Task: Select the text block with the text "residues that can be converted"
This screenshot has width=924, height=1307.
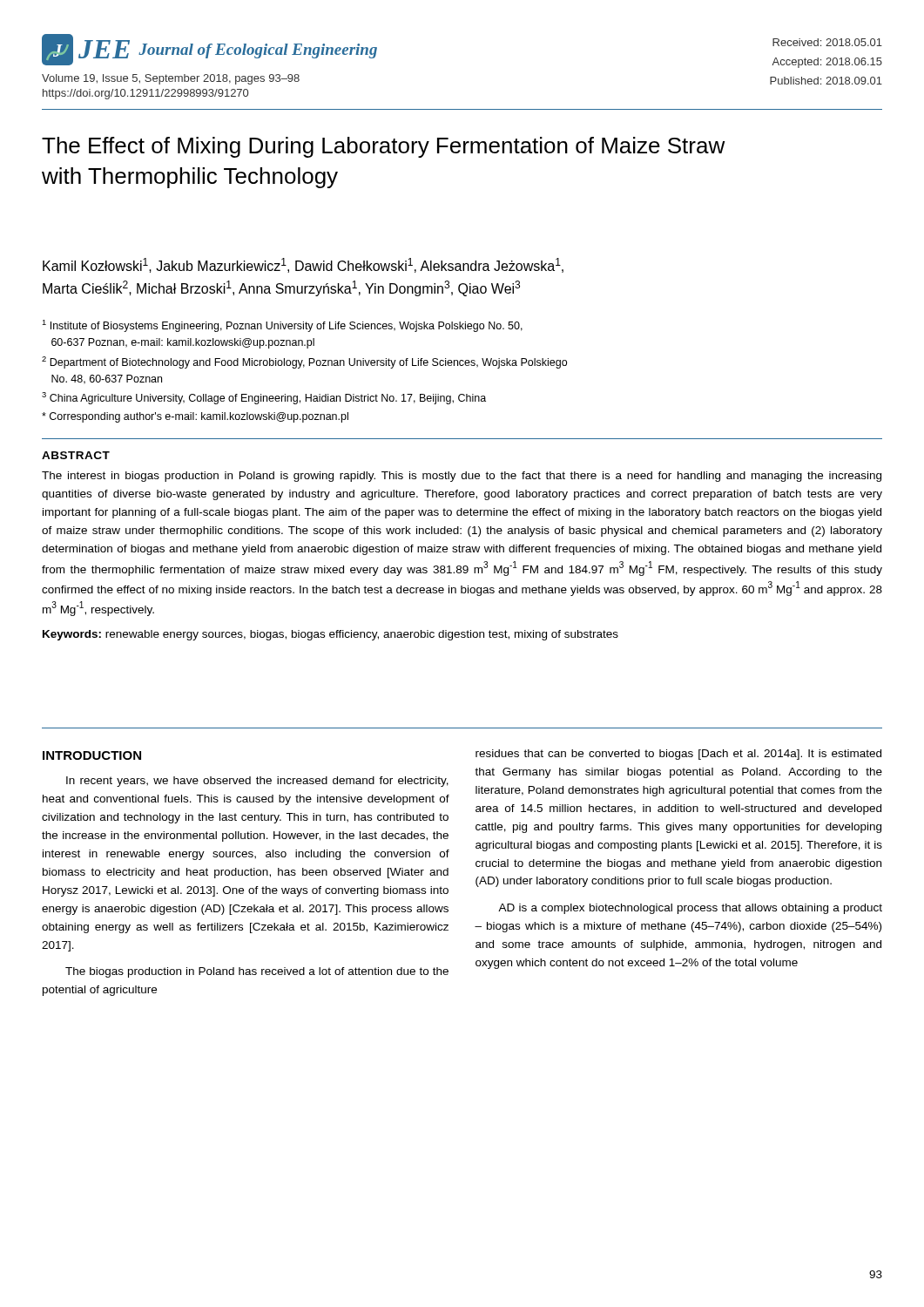Action: pyautogui.click(x=679, y=817)
